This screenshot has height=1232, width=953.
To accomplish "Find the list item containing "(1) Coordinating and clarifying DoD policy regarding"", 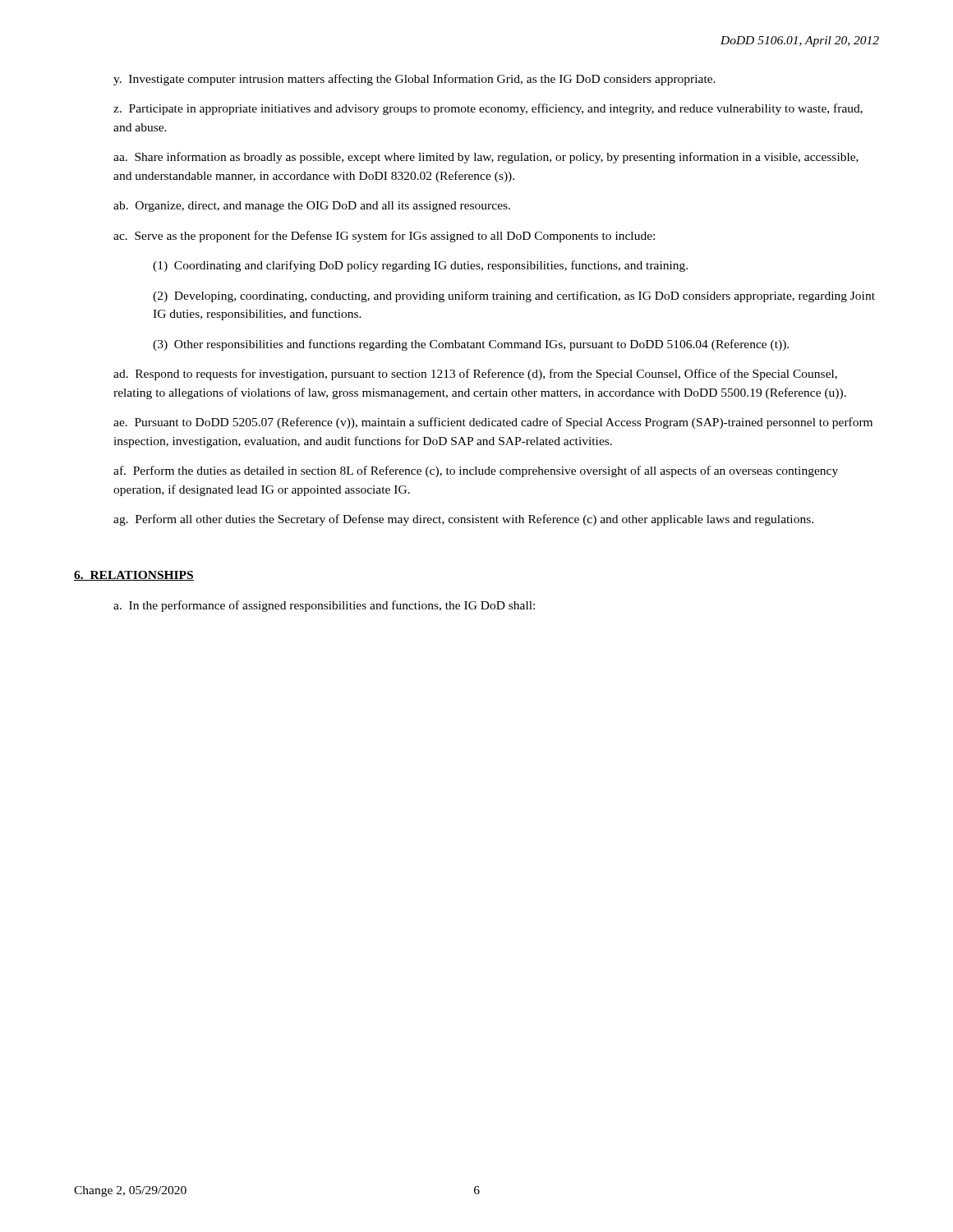I will tap(516, 266).
